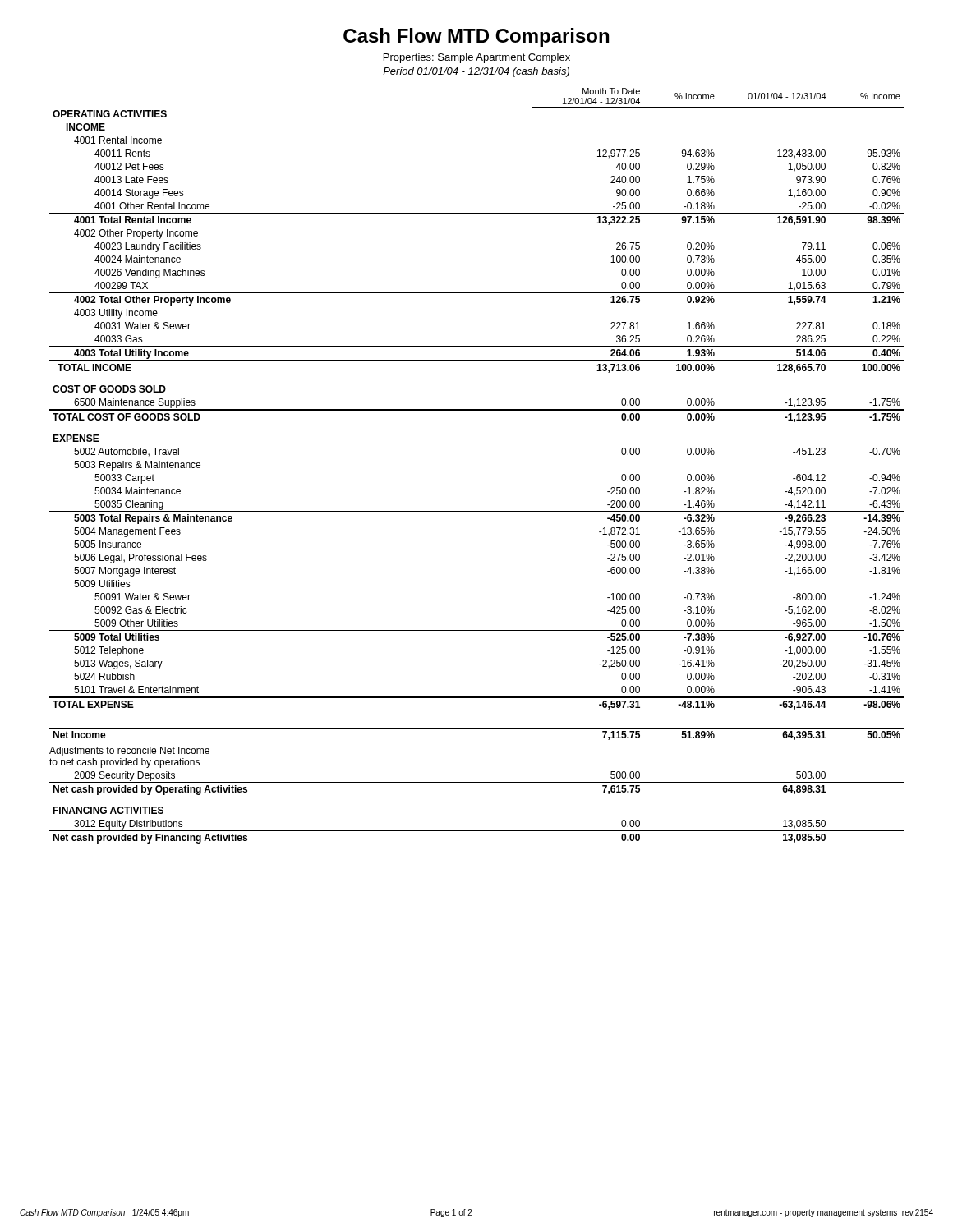Image resolution: width=953 pixels, height=1232 pixels.
Task: Click on the table containing "Month To Date 12/01/04"
Action: coord(476,465)
